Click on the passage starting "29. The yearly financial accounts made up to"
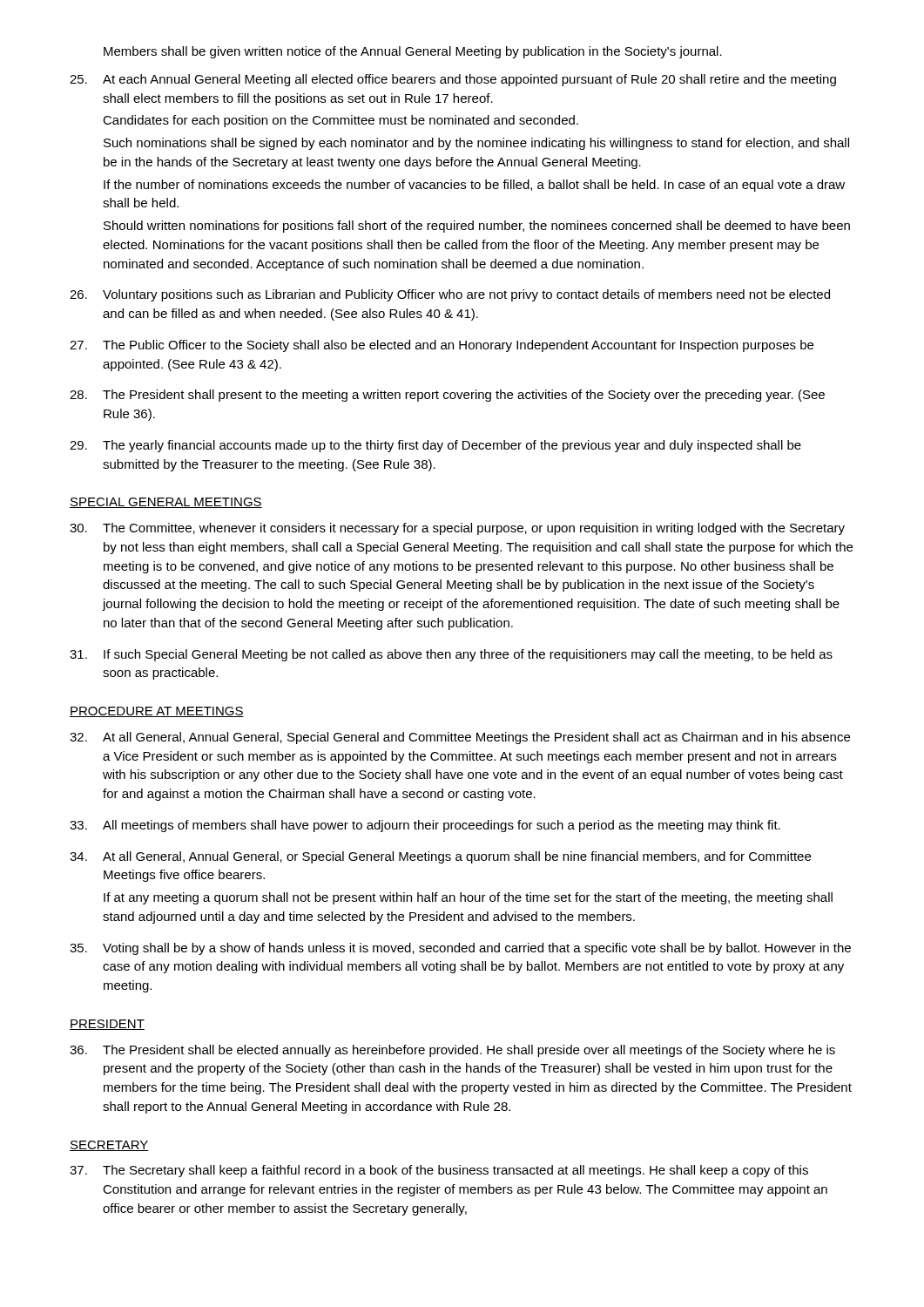The image size is (924, 1307). pyautogui.click(x=462, y=456)
